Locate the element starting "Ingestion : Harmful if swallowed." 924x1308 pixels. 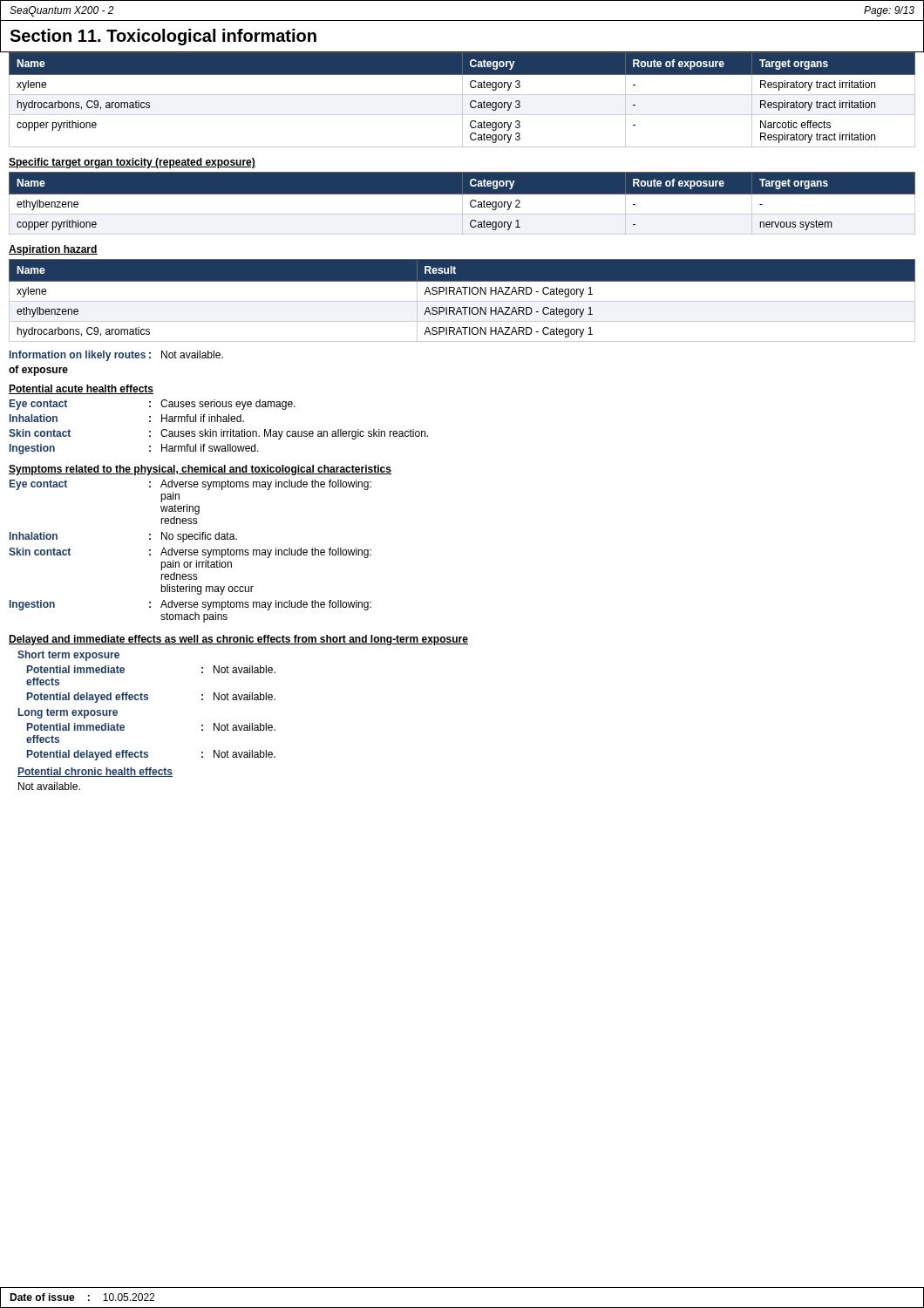point(34,449)
